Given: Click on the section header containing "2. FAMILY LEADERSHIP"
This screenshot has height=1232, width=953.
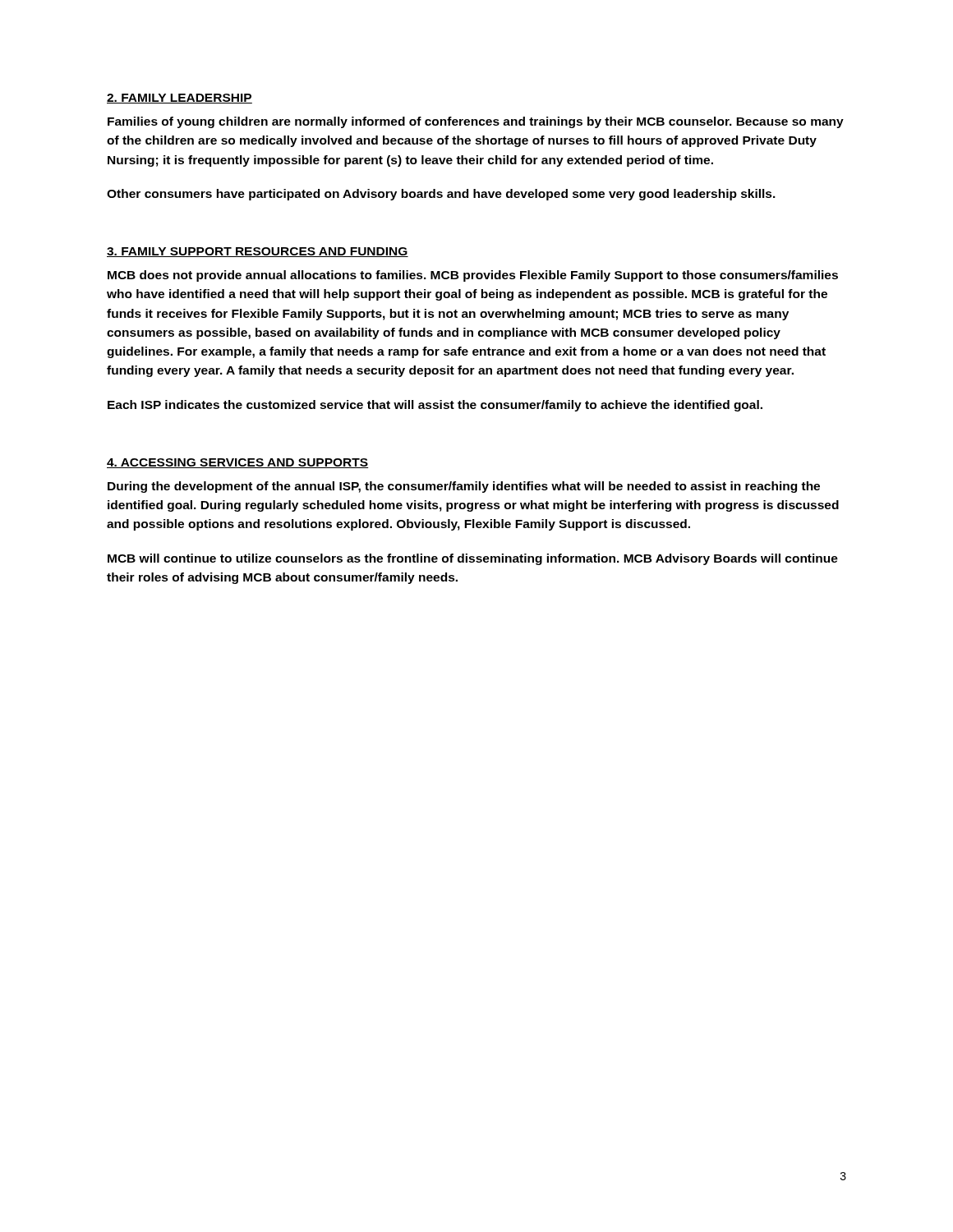Looking at the screenshot, I should tap(179, 97).
